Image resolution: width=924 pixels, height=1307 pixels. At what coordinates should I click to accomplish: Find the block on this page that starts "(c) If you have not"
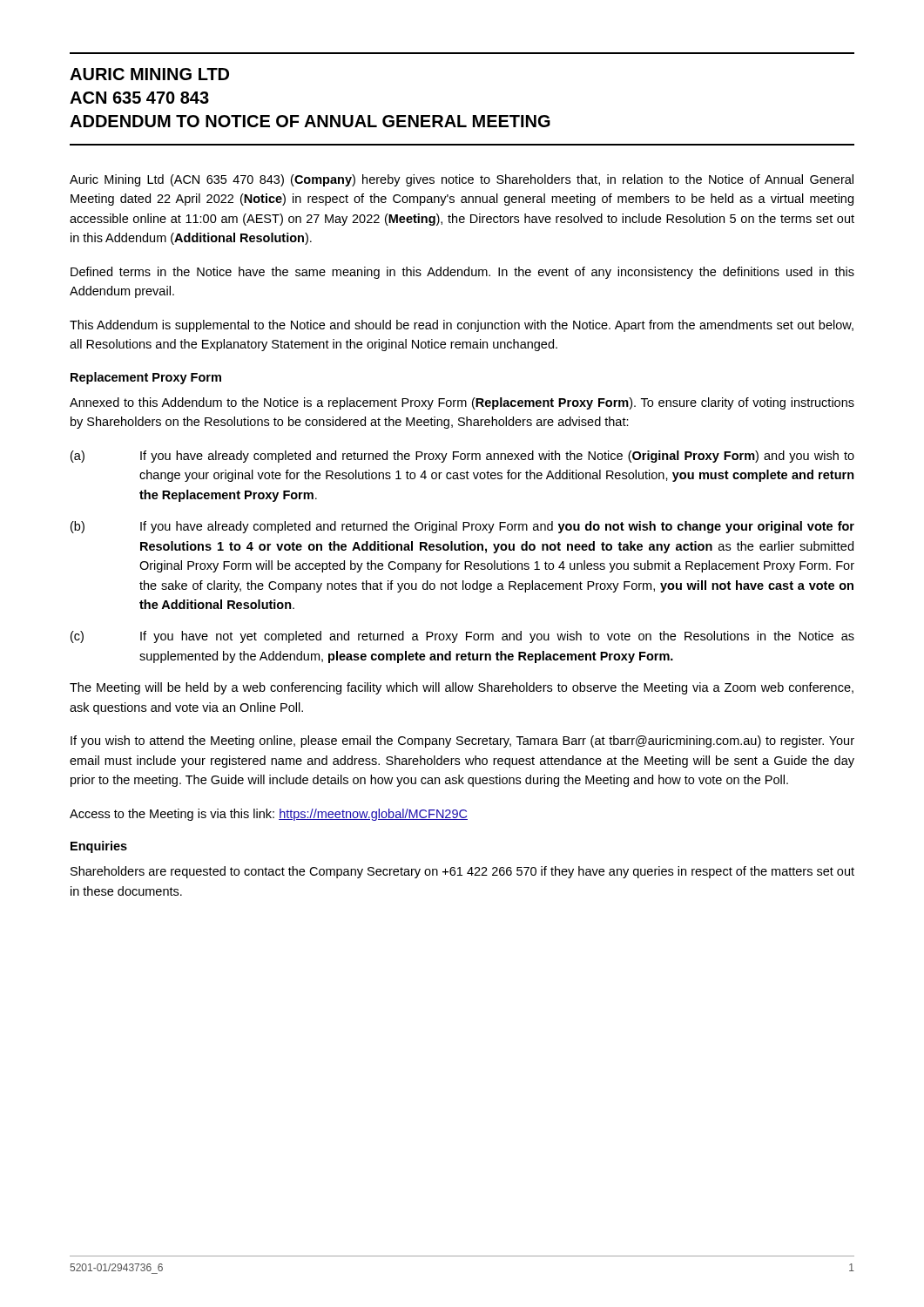pyautogui.click(x=462, y=646)
